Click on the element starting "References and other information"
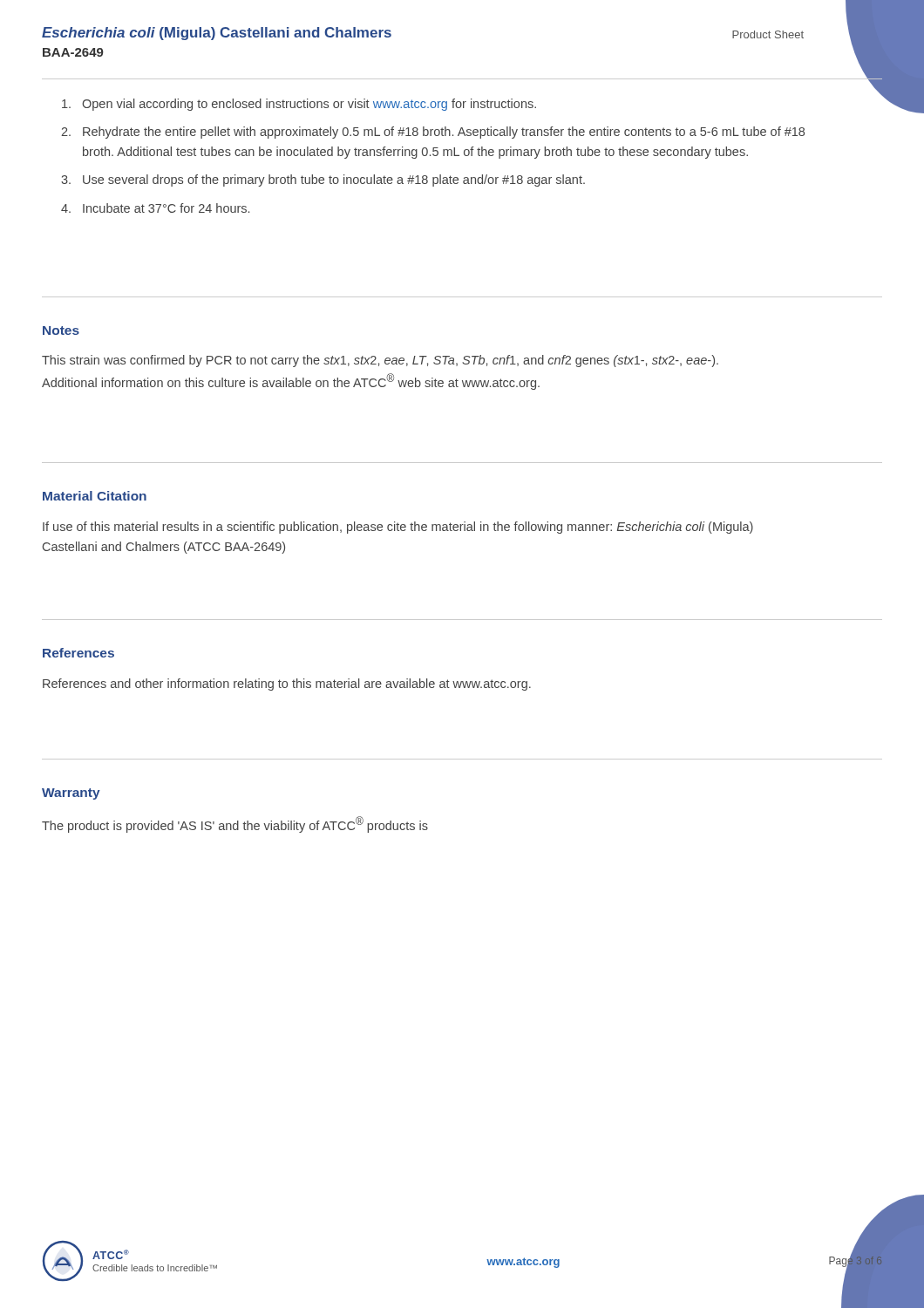This screenshot has height=1308, width=924. point(287,684)
